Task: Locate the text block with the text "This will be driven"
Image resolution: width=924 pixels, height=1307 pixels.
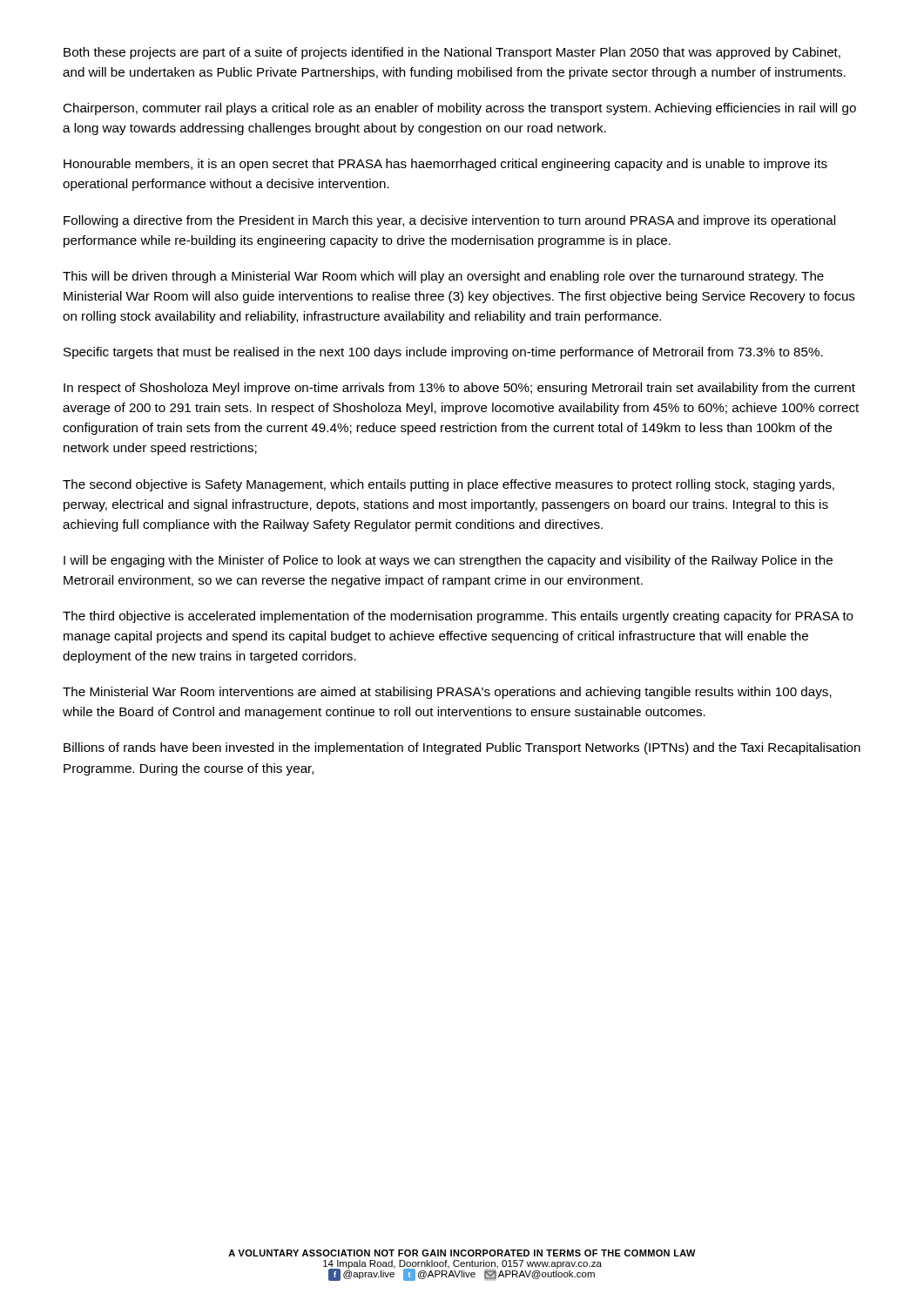Action: click(x=459, y=296)
